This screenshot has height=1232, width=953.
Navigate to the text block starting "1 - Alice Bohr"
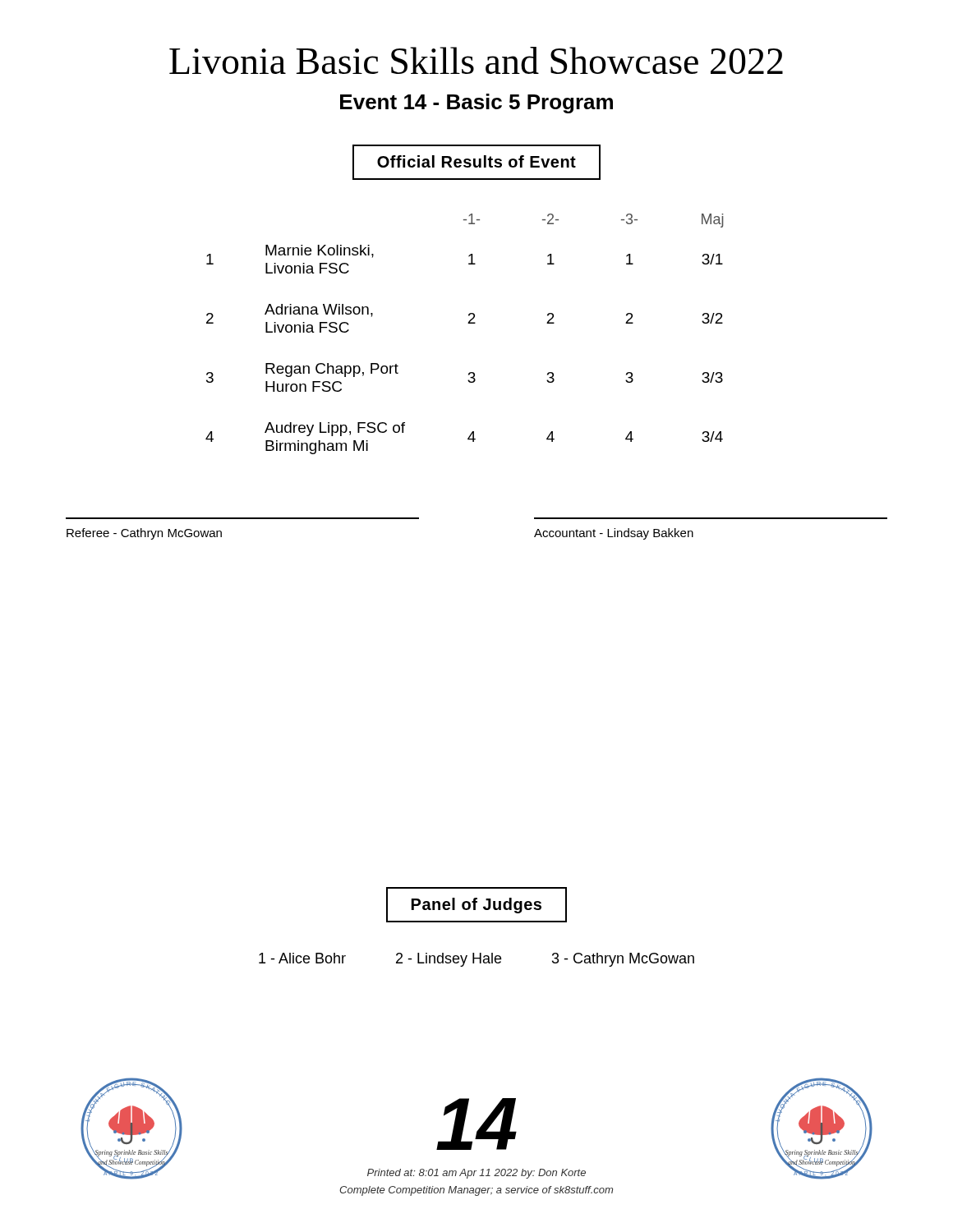(302, 958)
